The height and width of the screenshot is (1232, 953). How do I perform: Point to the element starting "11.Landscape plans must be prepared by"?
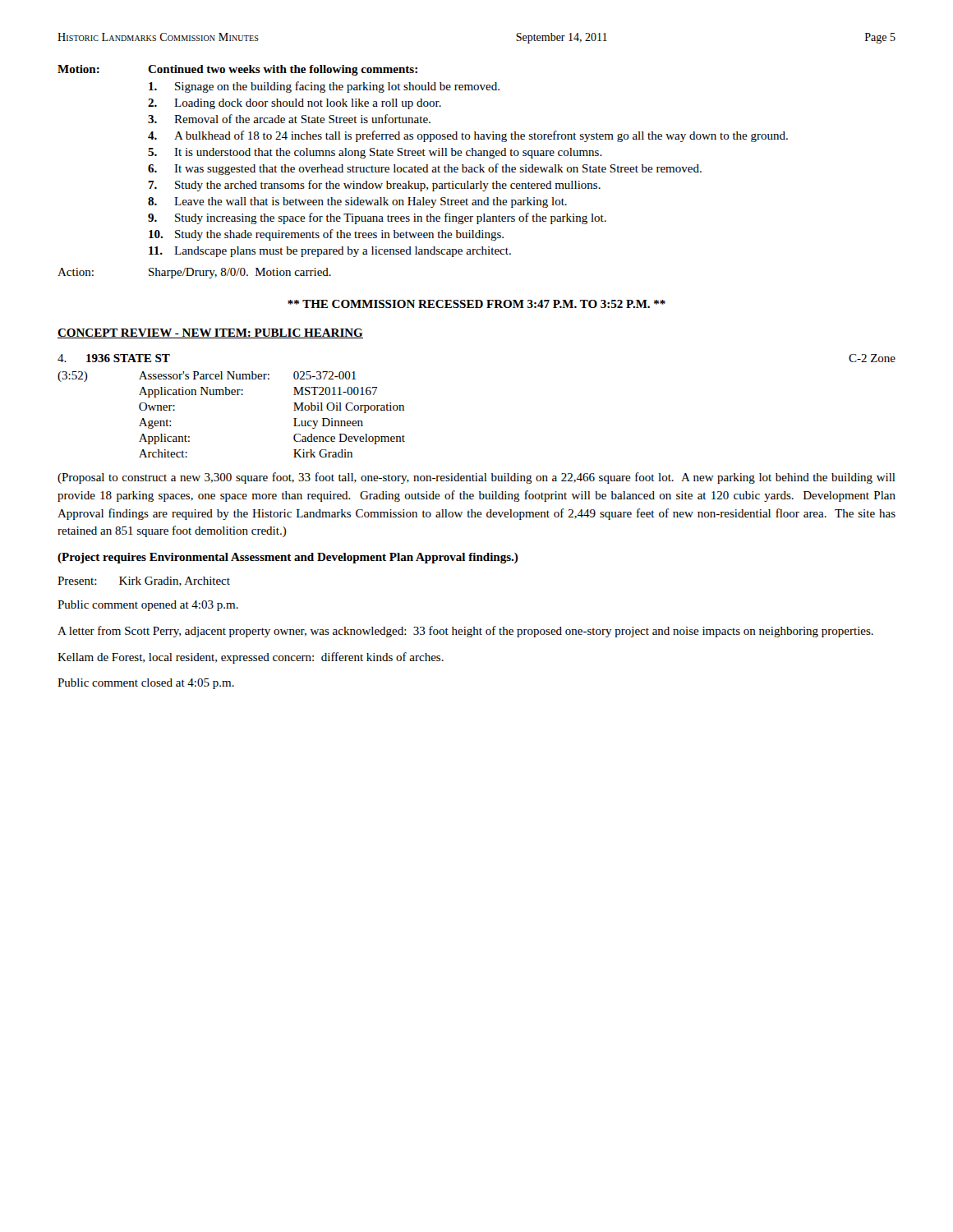tap(522, 251)
